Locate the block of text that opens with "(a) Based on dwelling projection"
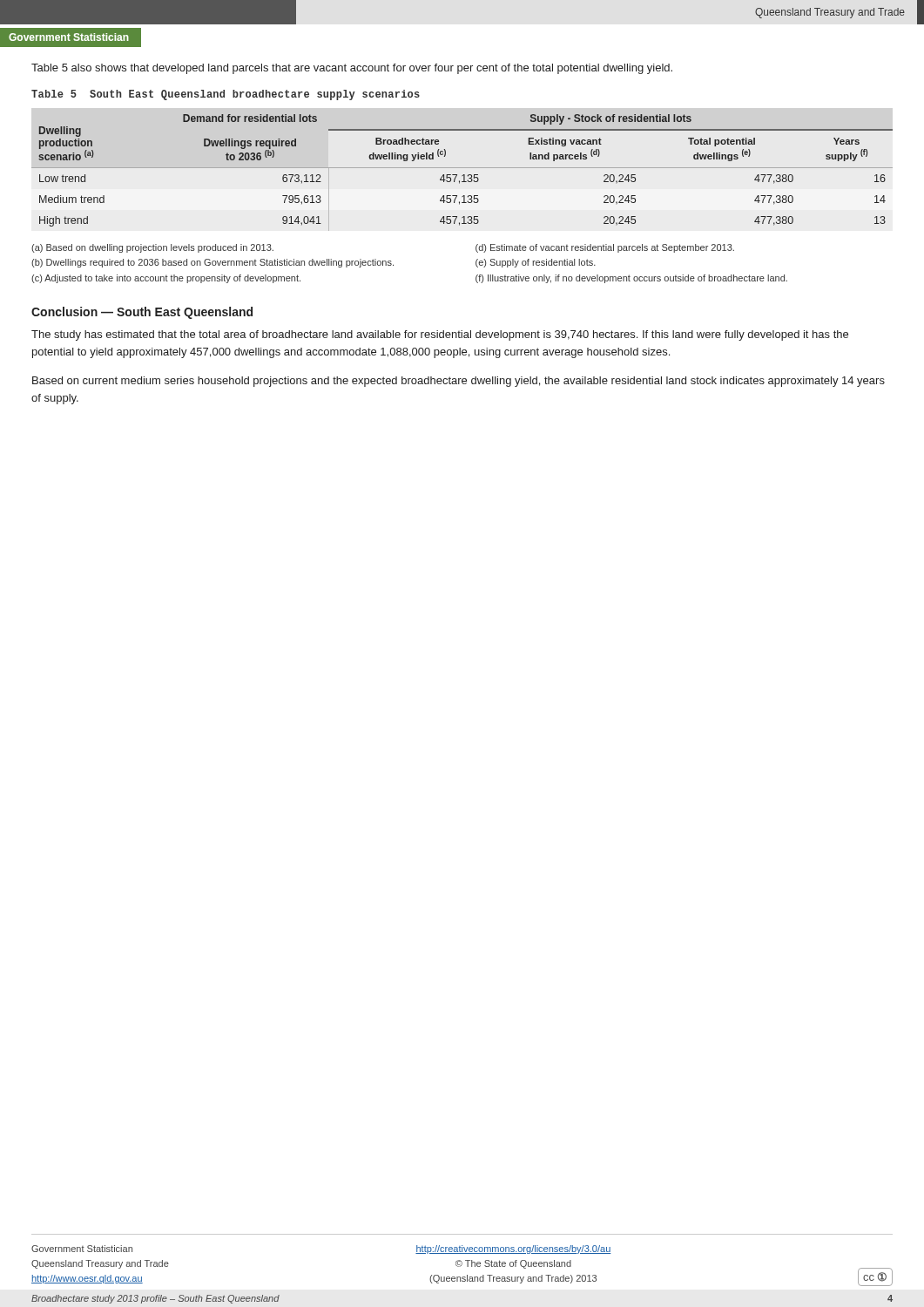 tap(153, 247)
